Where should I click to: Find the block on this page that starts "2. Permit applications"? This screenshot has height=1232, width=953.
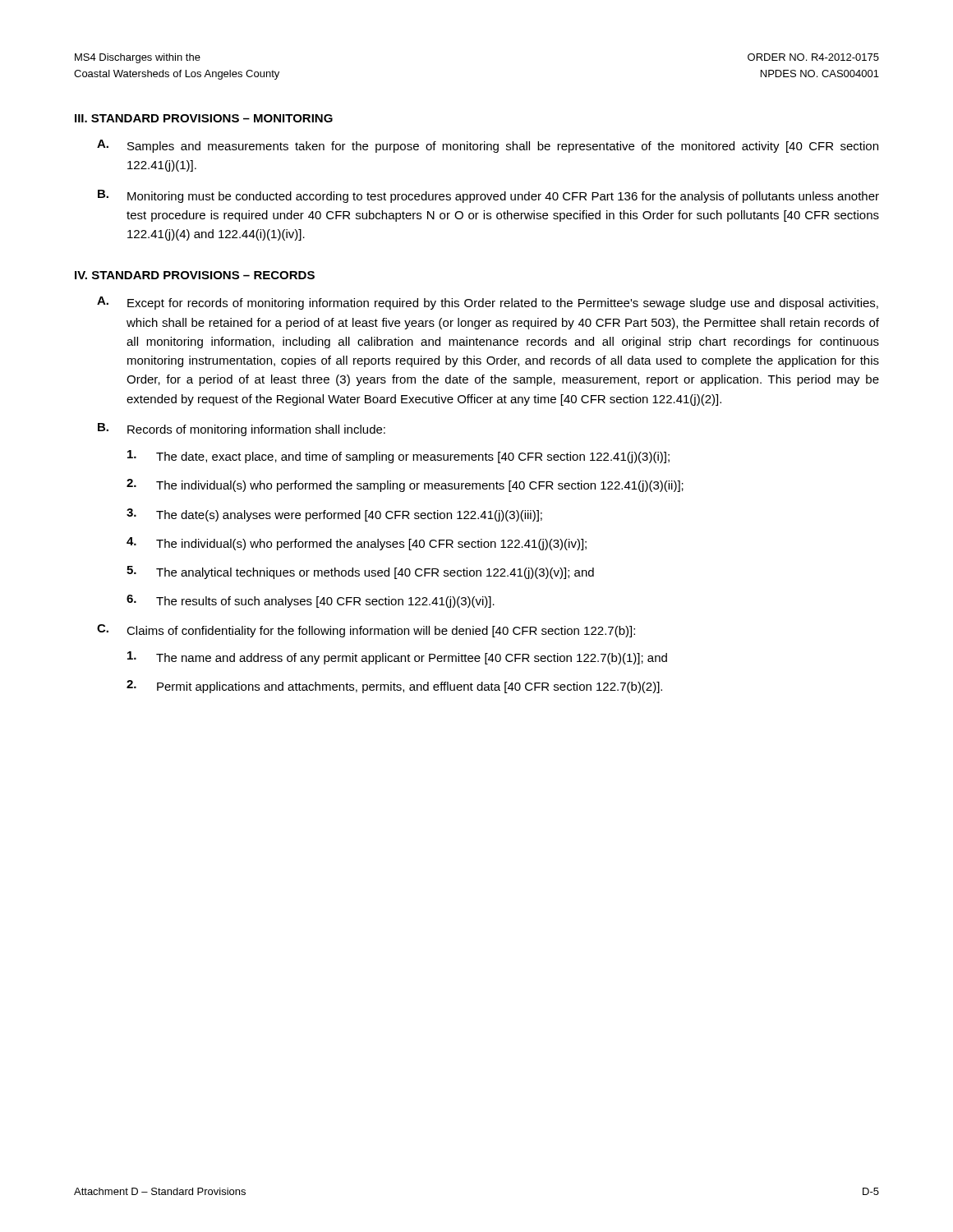503,686
